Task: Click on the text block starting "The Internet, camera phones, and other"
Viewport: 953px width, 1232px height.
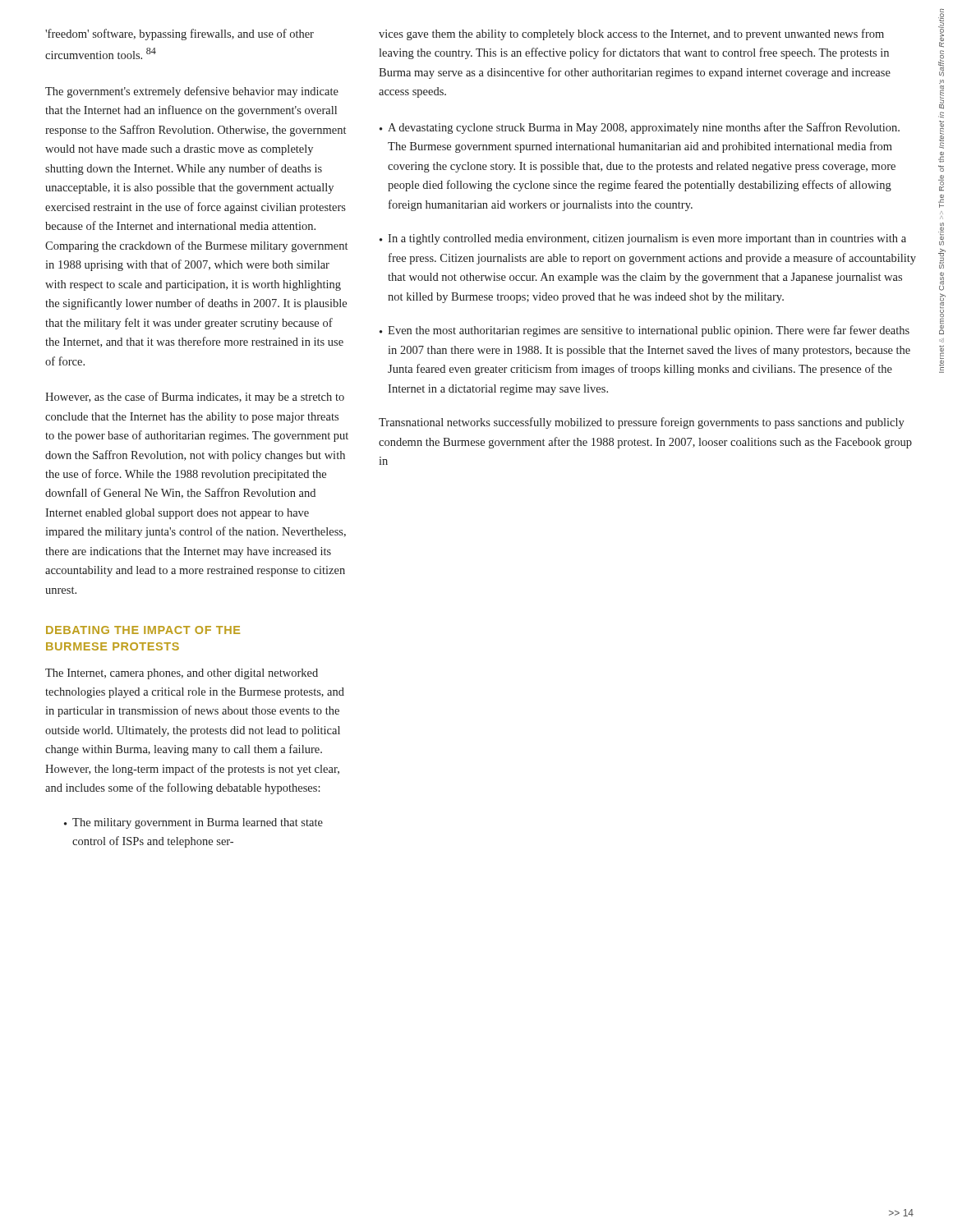Action: pyautogui.click(x=195, y=730)
